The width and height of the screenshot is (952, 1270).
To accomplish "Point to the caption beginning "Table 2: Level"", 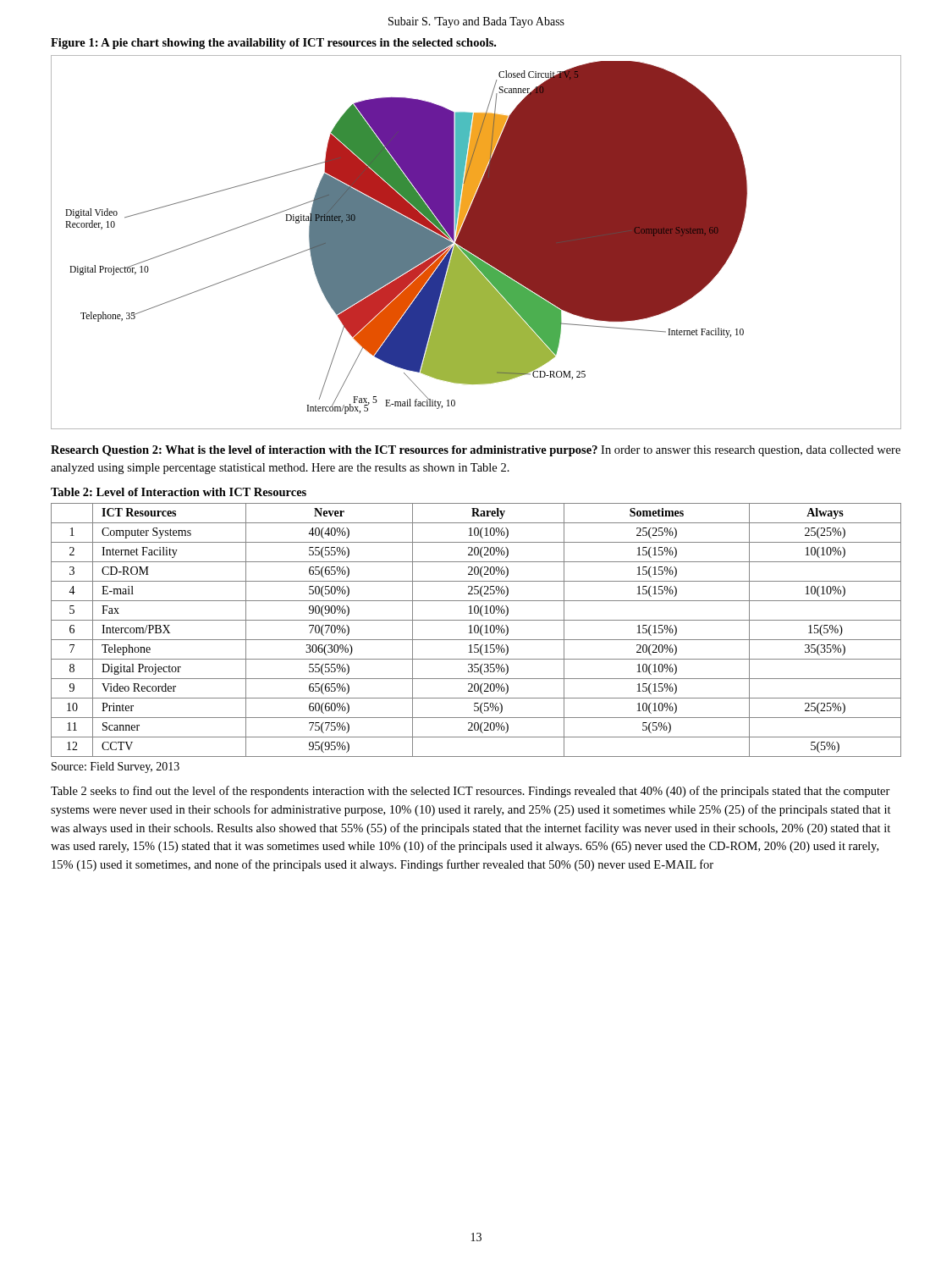I will coord(179,492).
